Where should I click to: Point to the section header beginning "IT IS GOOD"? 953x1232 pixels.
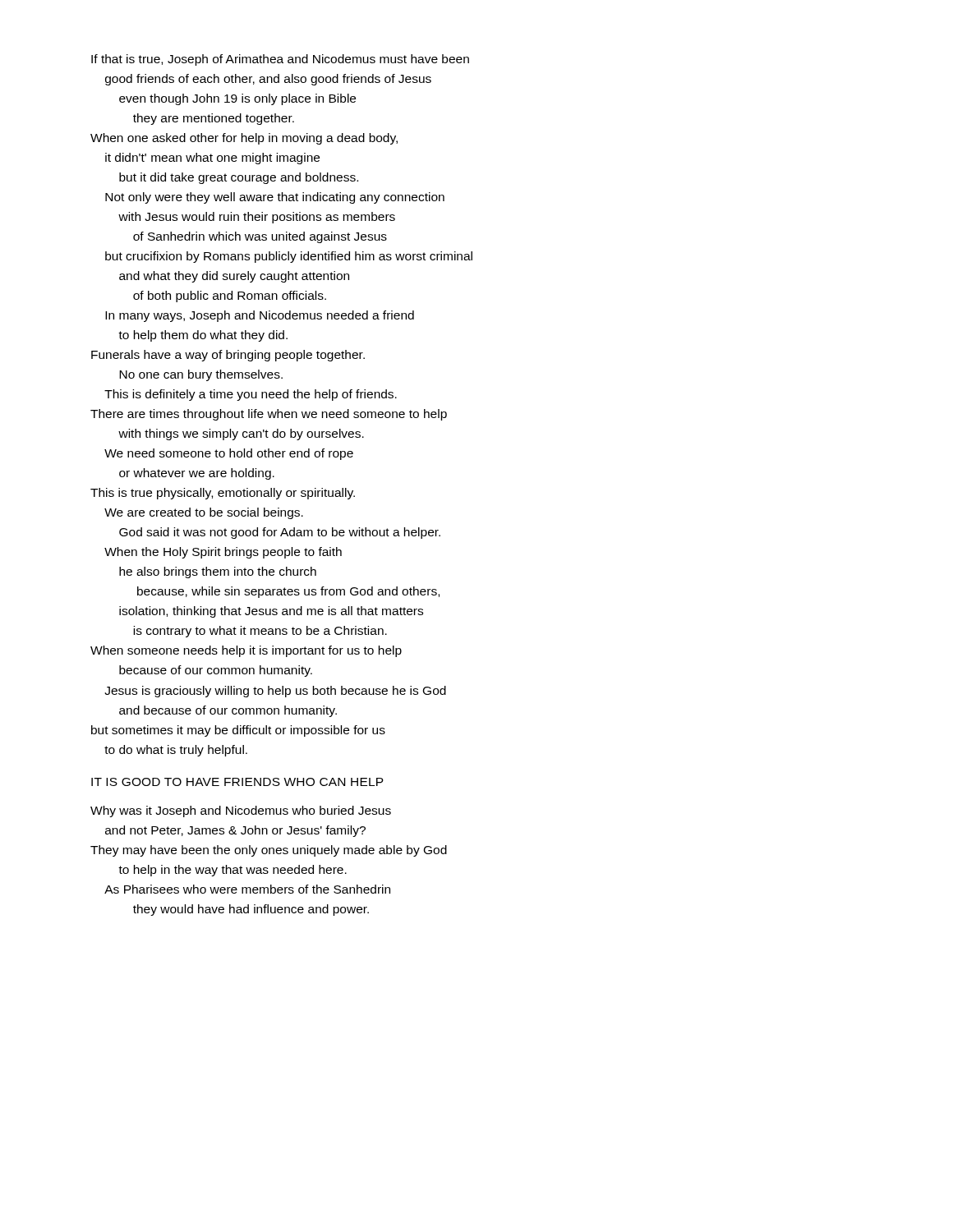[x=237, y=782]
